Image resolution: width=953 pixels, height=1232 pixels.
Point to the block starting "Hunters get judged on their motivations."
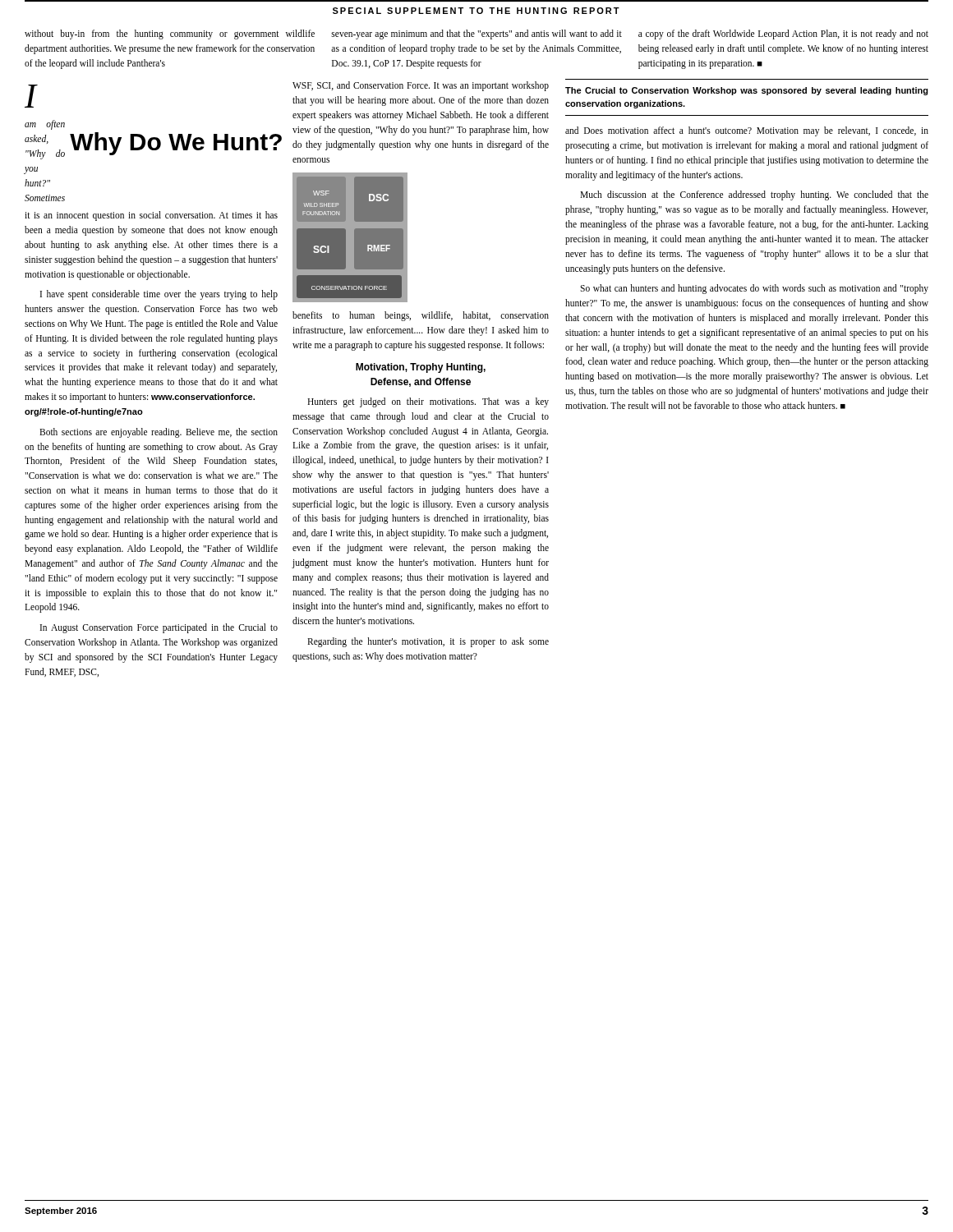coord(421,530)
